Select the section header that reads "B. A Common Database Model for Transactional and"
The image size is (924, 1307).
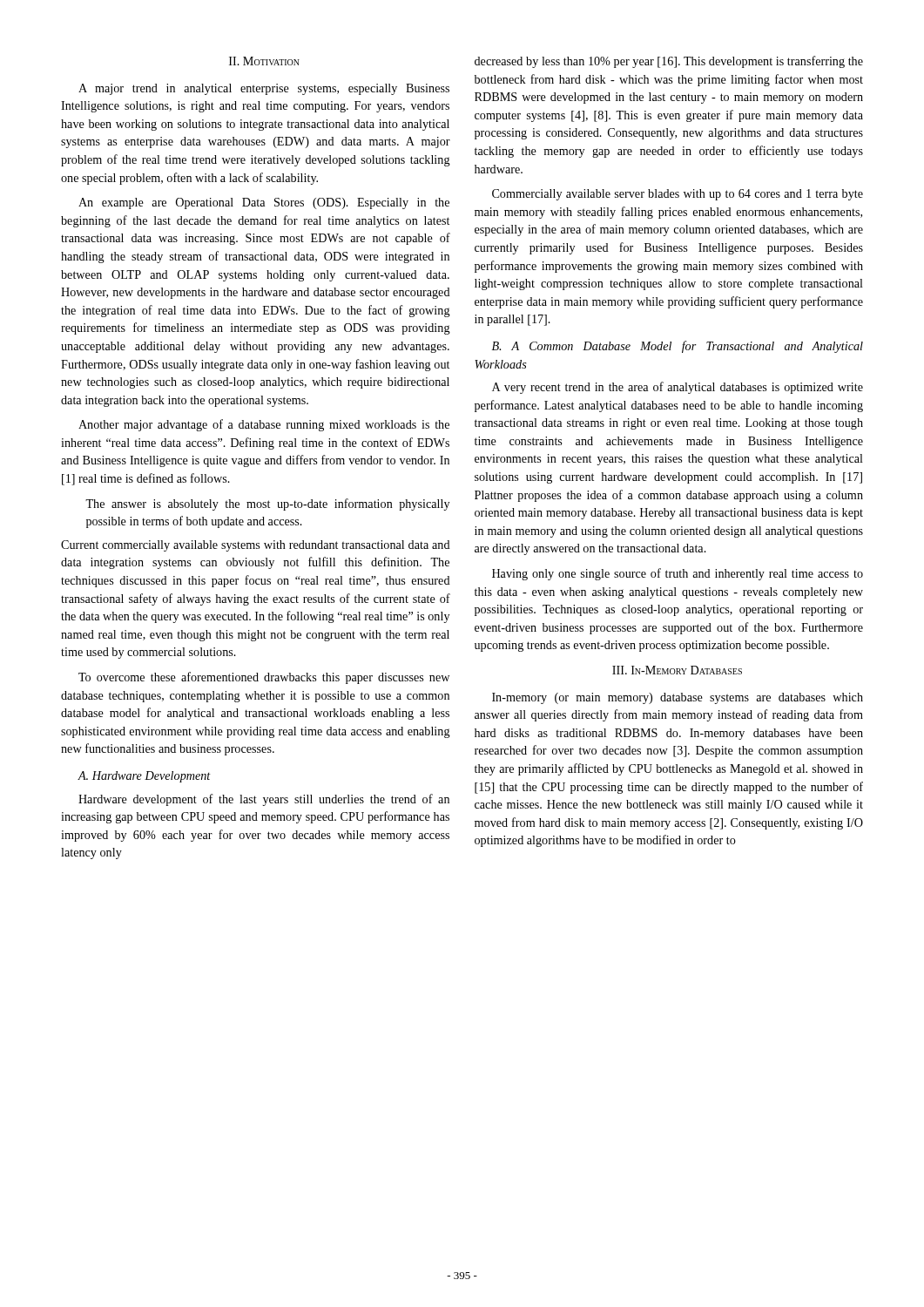point(669,355)
